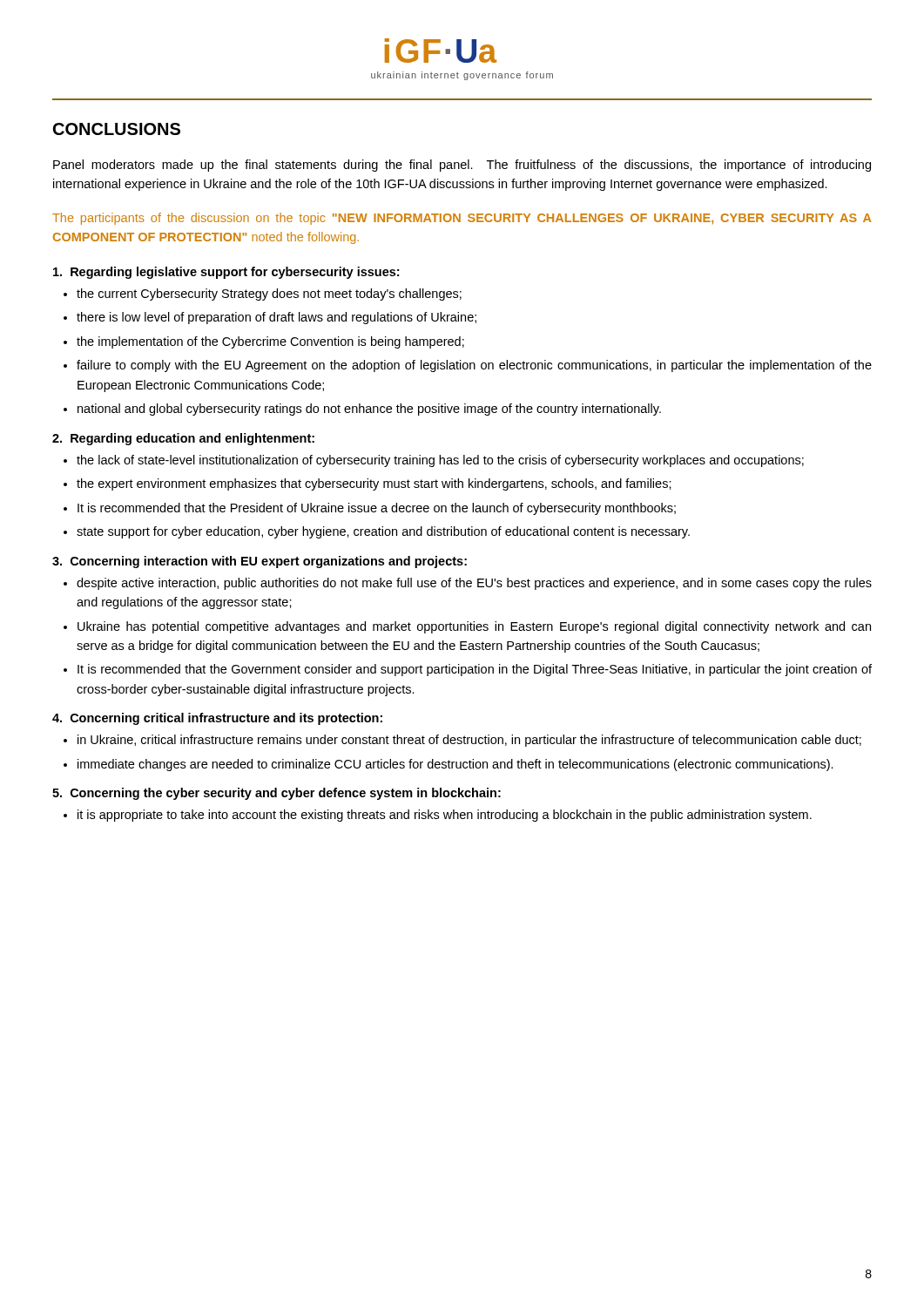The image size is (924, 1307).
Task: Locate the list item that says "5. Concerning the"
Action: (462, 806)
